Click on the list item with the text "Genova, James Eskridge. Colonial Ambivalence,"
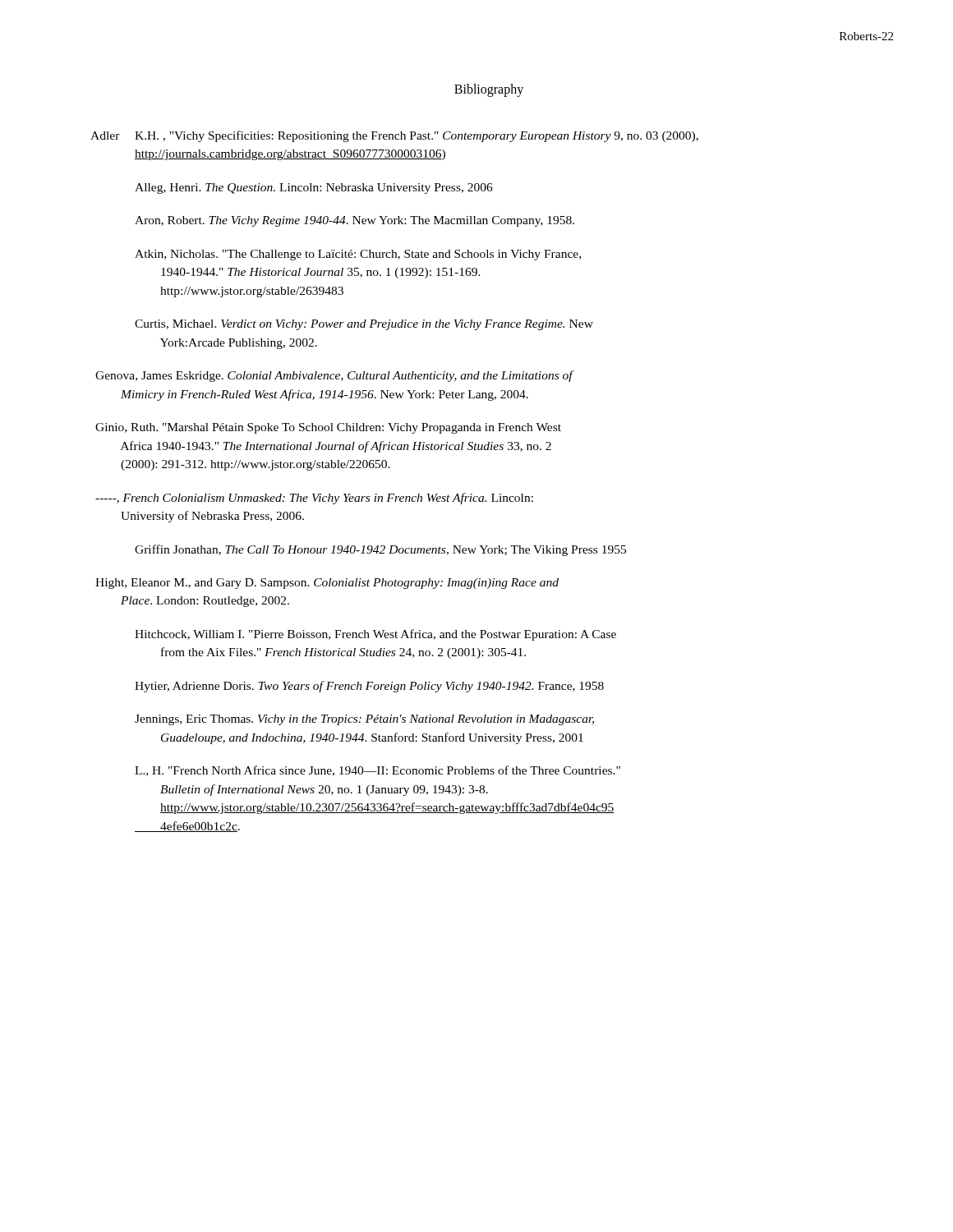This screenshot has width=953, height=1232. (489, 385)
